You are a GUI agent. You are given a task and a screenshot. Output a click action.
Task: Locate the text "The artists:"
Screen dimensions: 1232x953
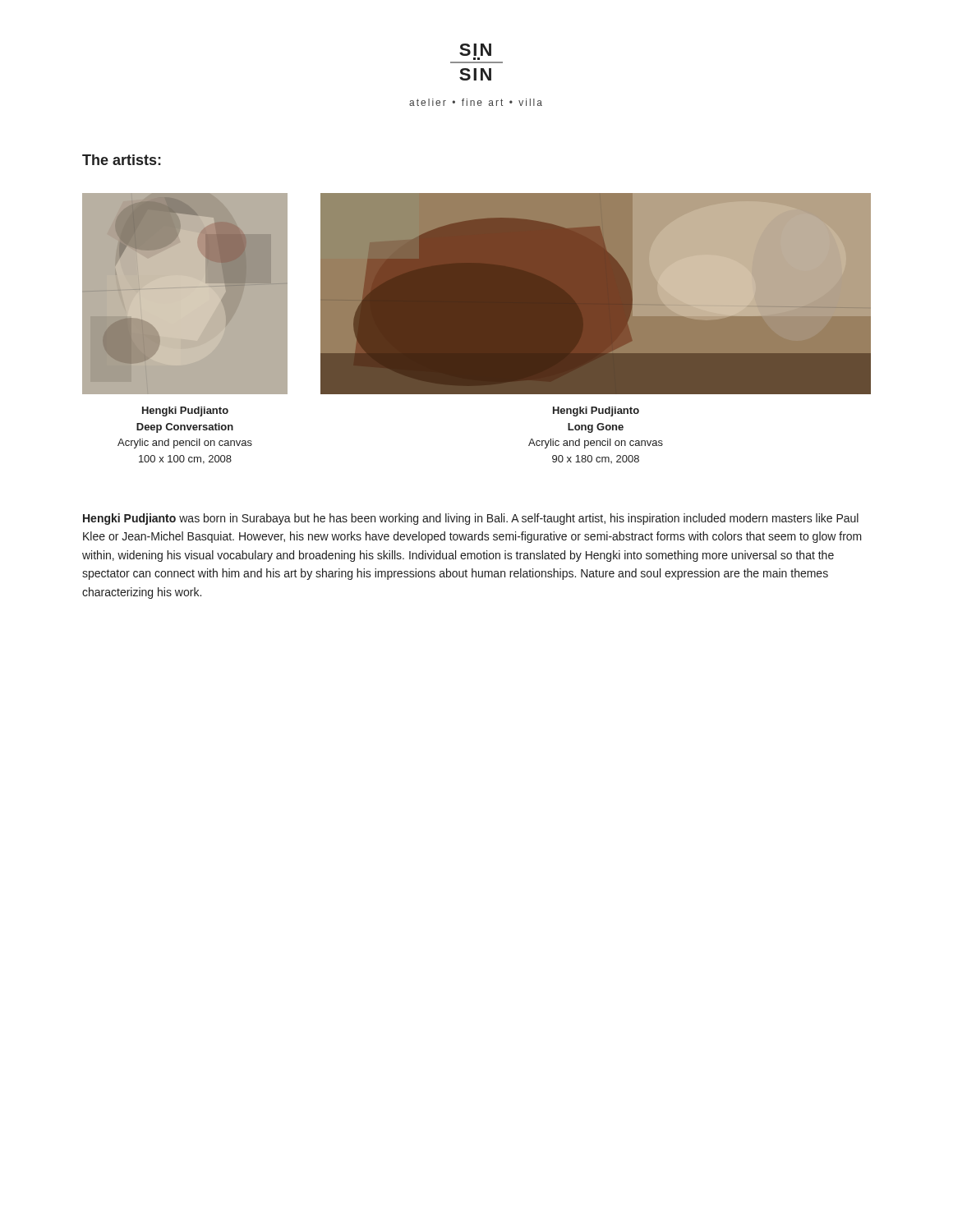(122, 160)
